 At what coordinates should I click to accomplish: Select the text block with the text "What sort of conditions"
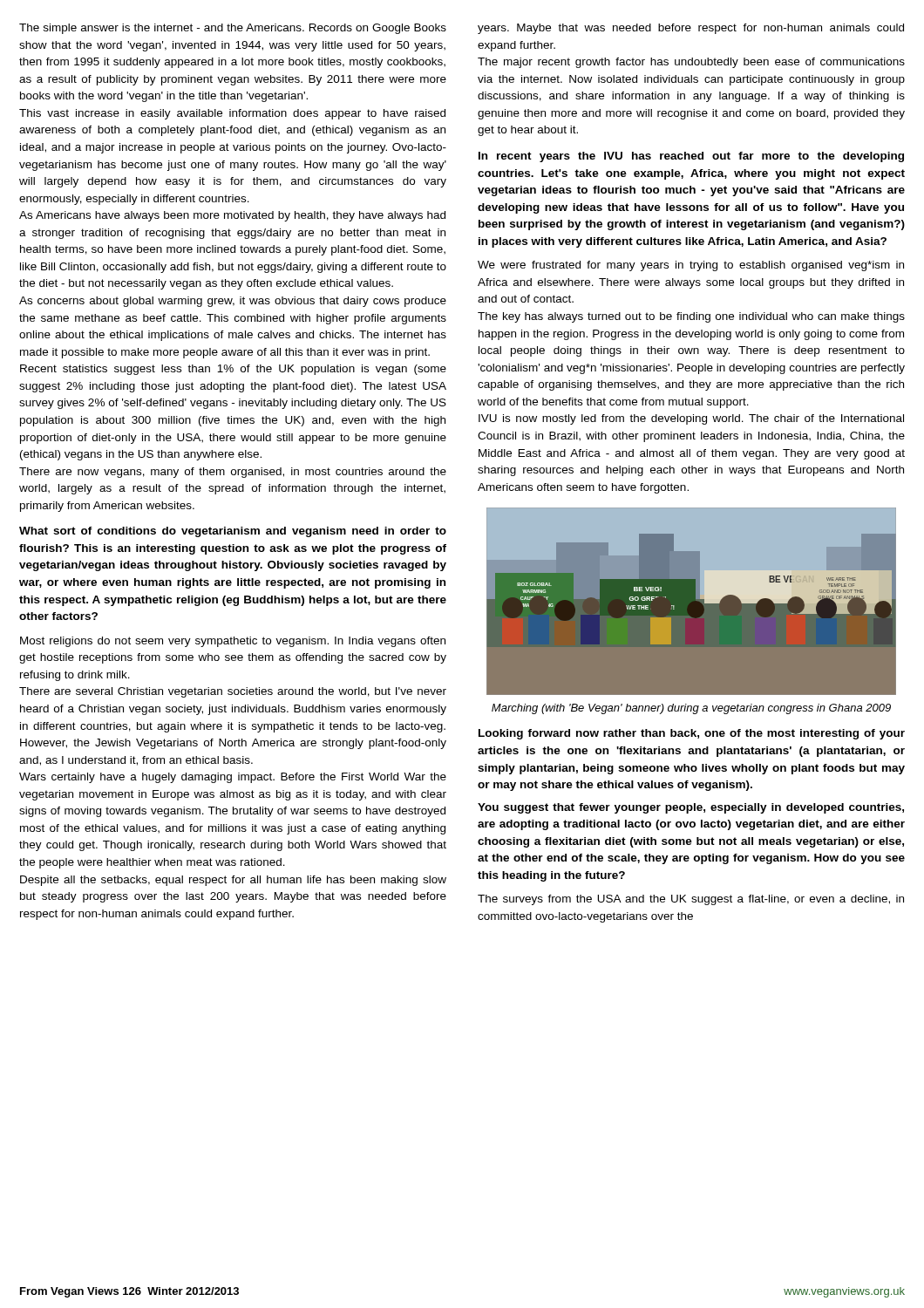tap(233, 574)
